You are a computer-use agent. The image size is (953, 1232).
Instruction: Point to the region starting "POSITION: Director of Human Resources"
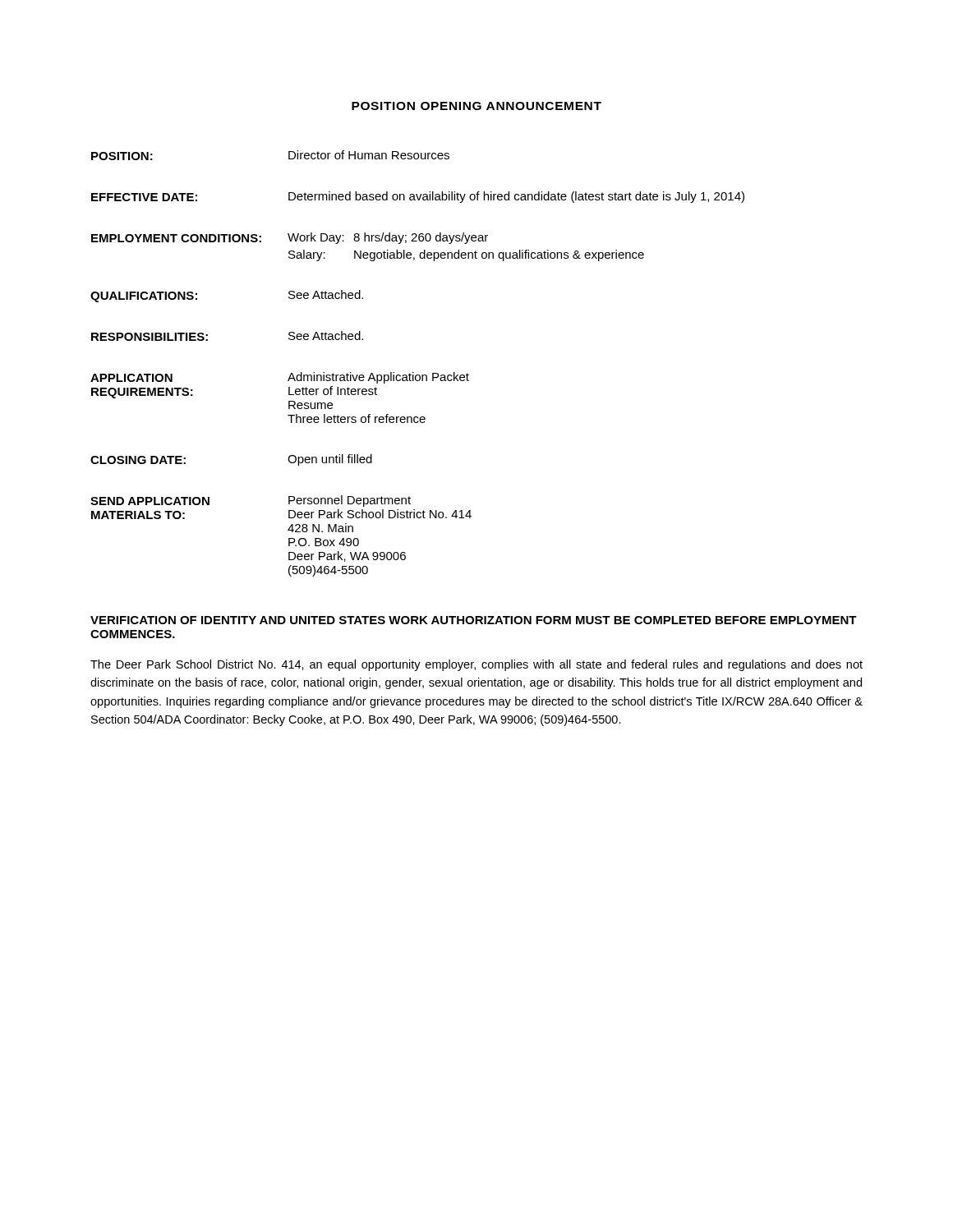coord(124,155)
